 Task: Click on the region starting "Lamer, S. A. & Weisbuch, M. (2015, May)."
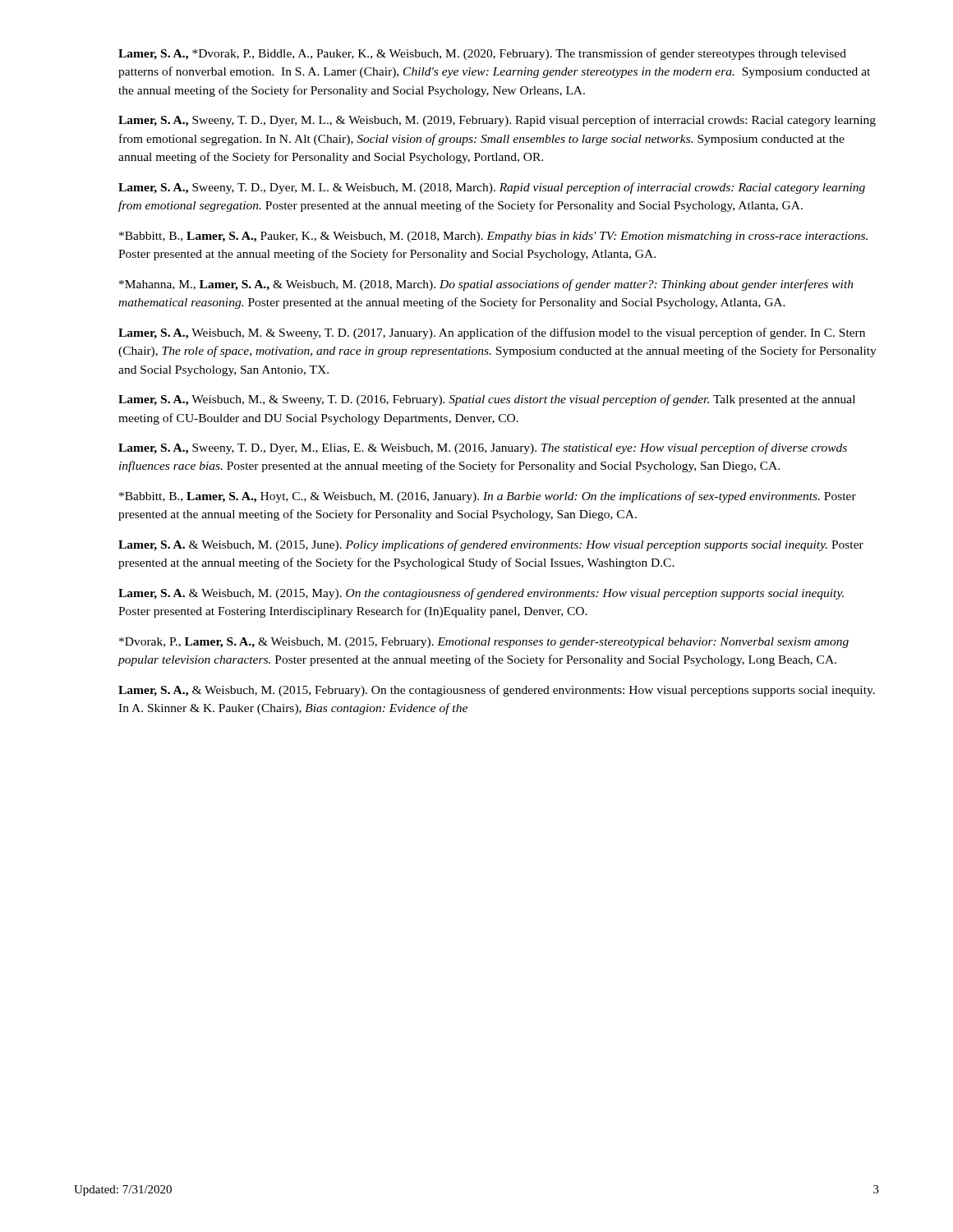coord(476,602)
